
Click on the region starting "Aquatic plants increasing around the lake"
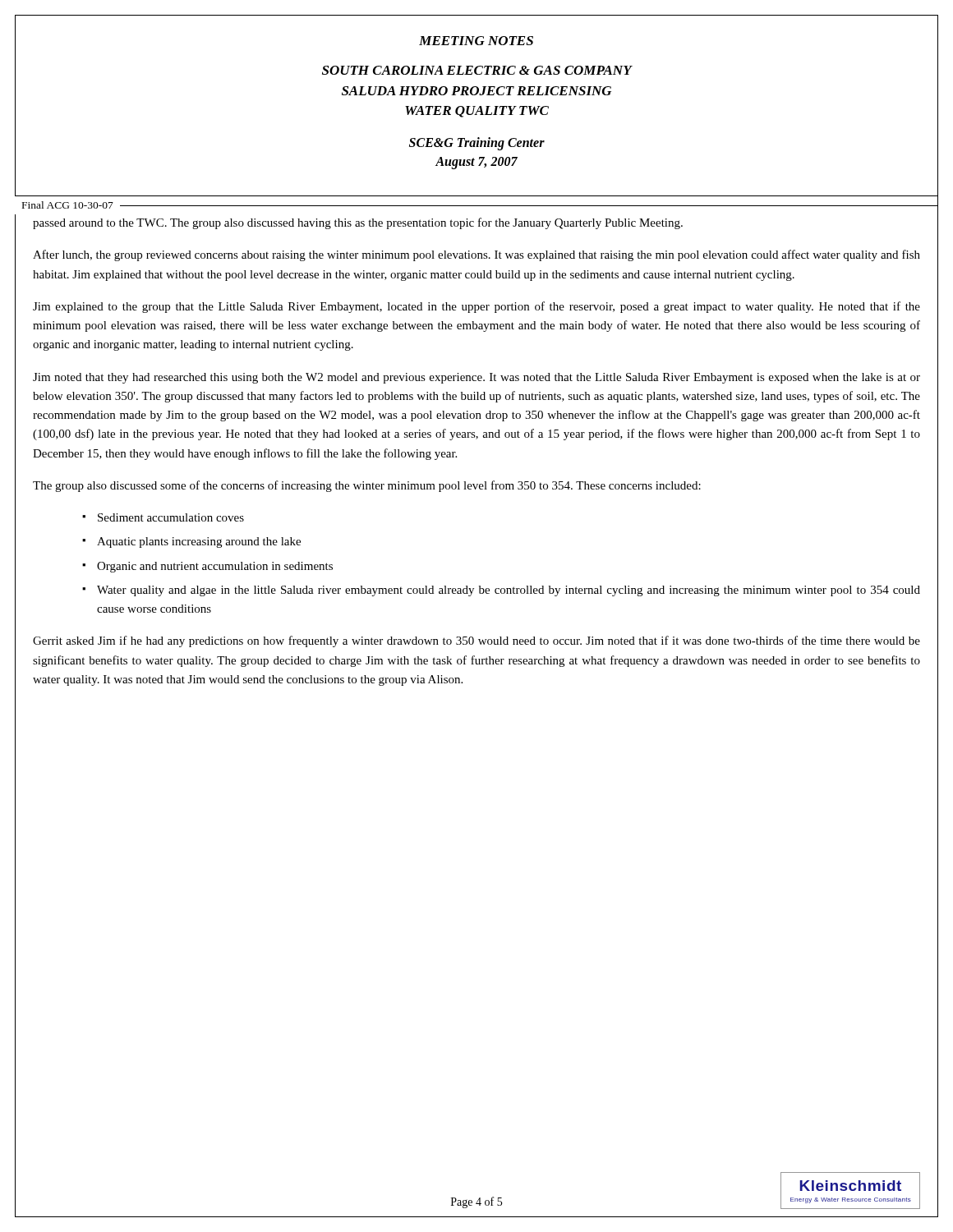tap(199, 541)
